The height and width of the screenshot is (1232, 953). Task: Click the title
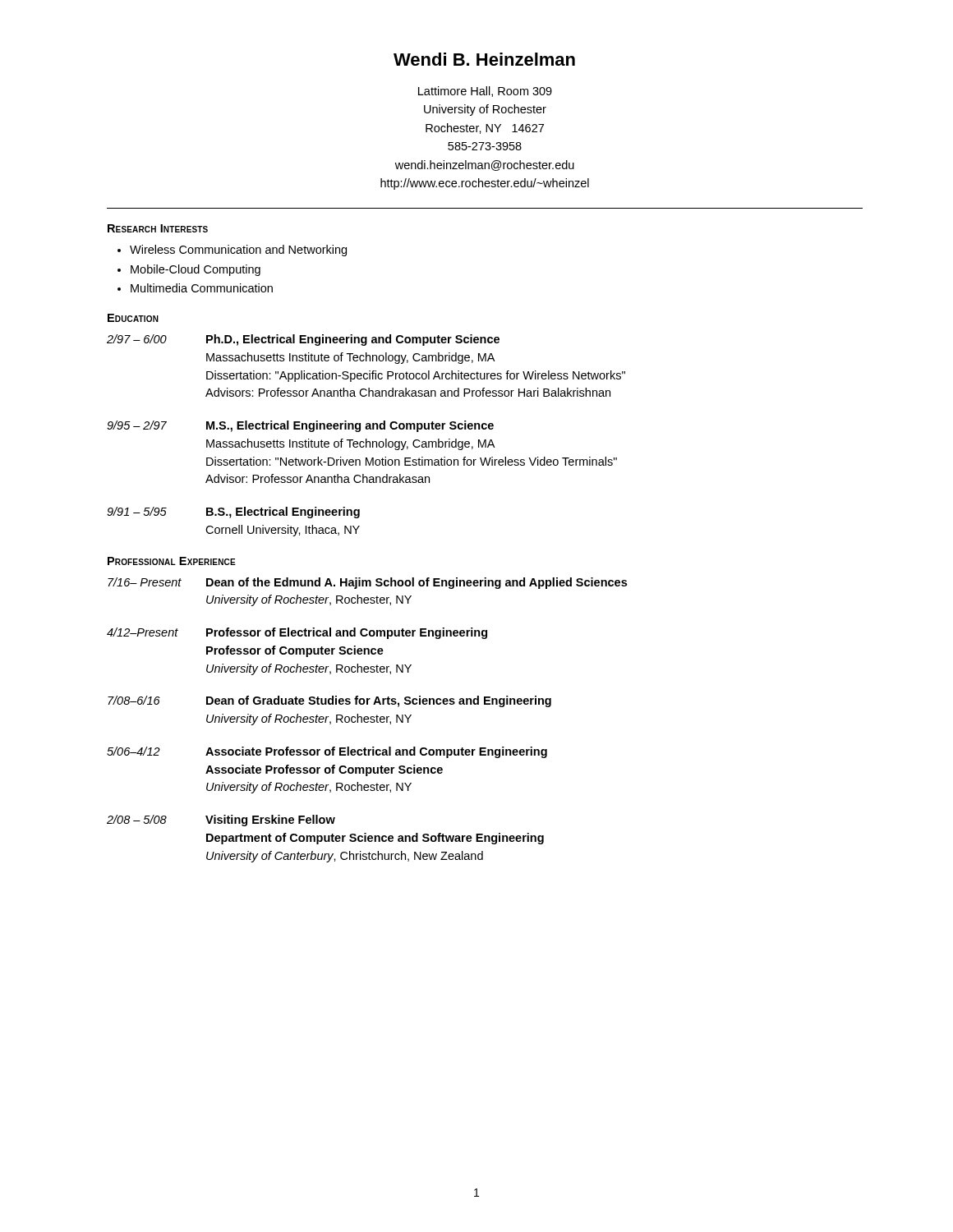click(485, 60)
